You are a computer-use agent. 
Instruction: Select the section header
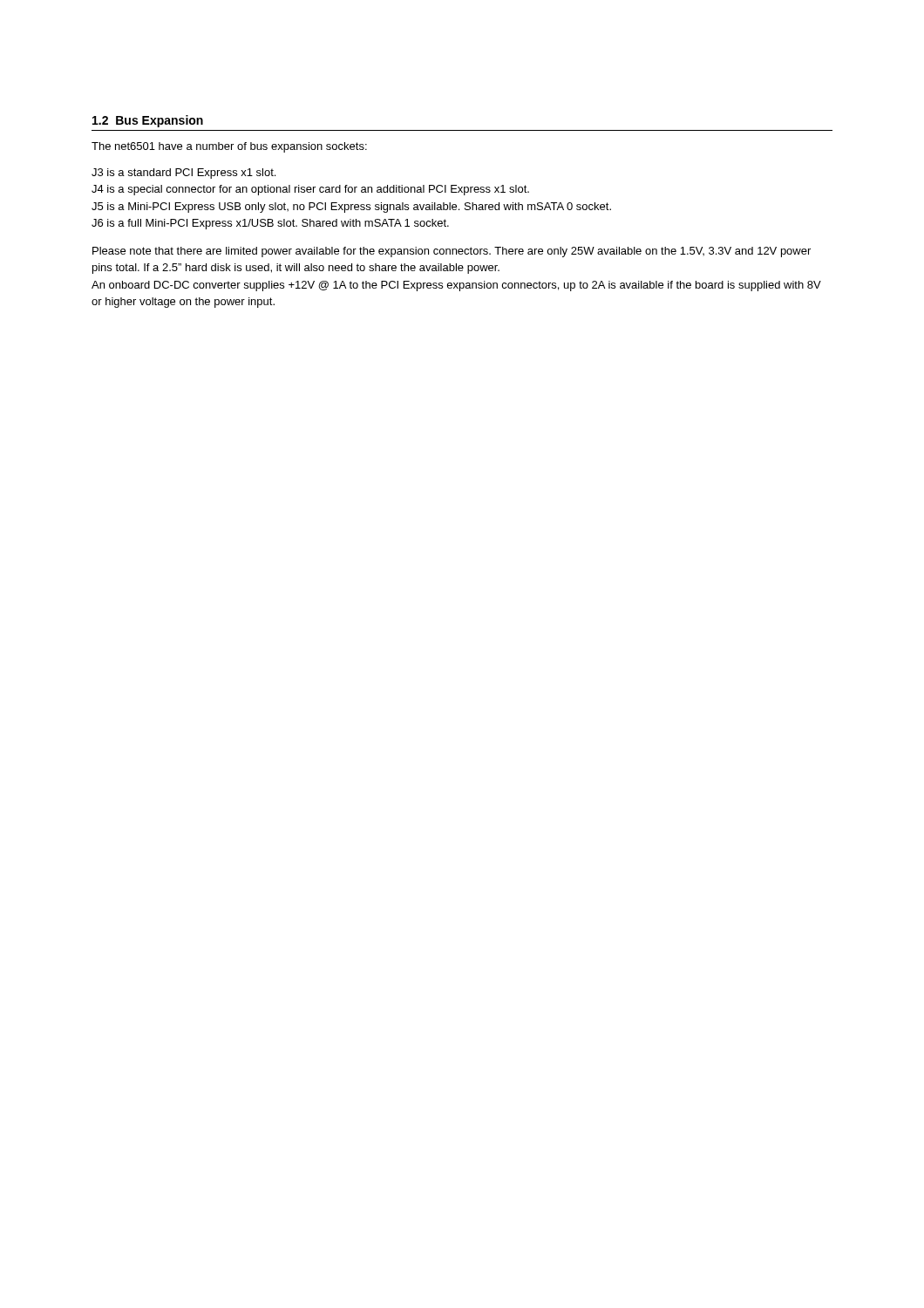coord(148,120)
